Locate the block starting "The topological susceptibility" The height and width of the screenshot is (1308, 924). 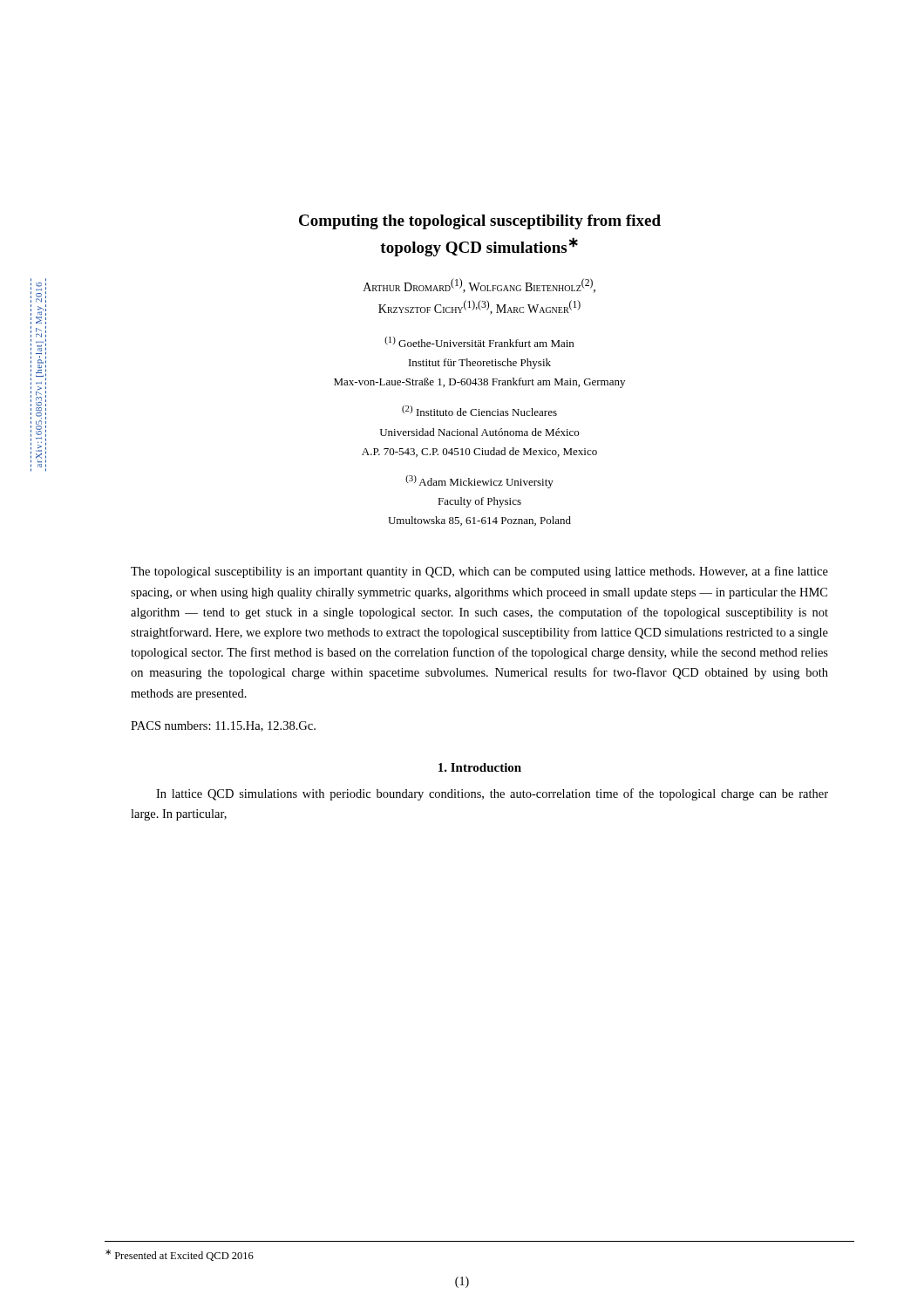[479, 632]
